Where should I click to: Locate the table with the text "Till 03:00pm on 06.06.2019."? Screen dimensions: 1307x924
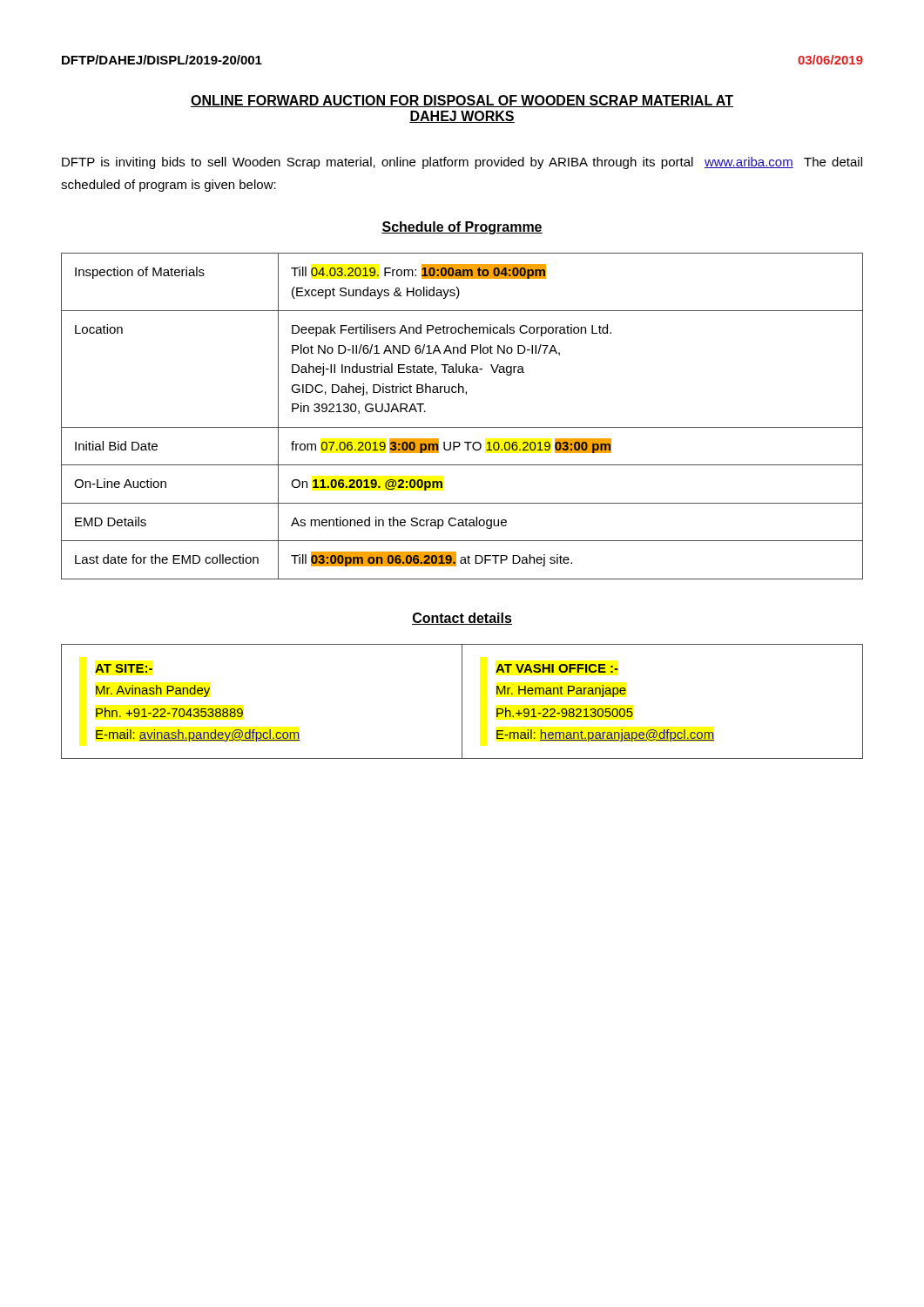click(x=462, y=416)
